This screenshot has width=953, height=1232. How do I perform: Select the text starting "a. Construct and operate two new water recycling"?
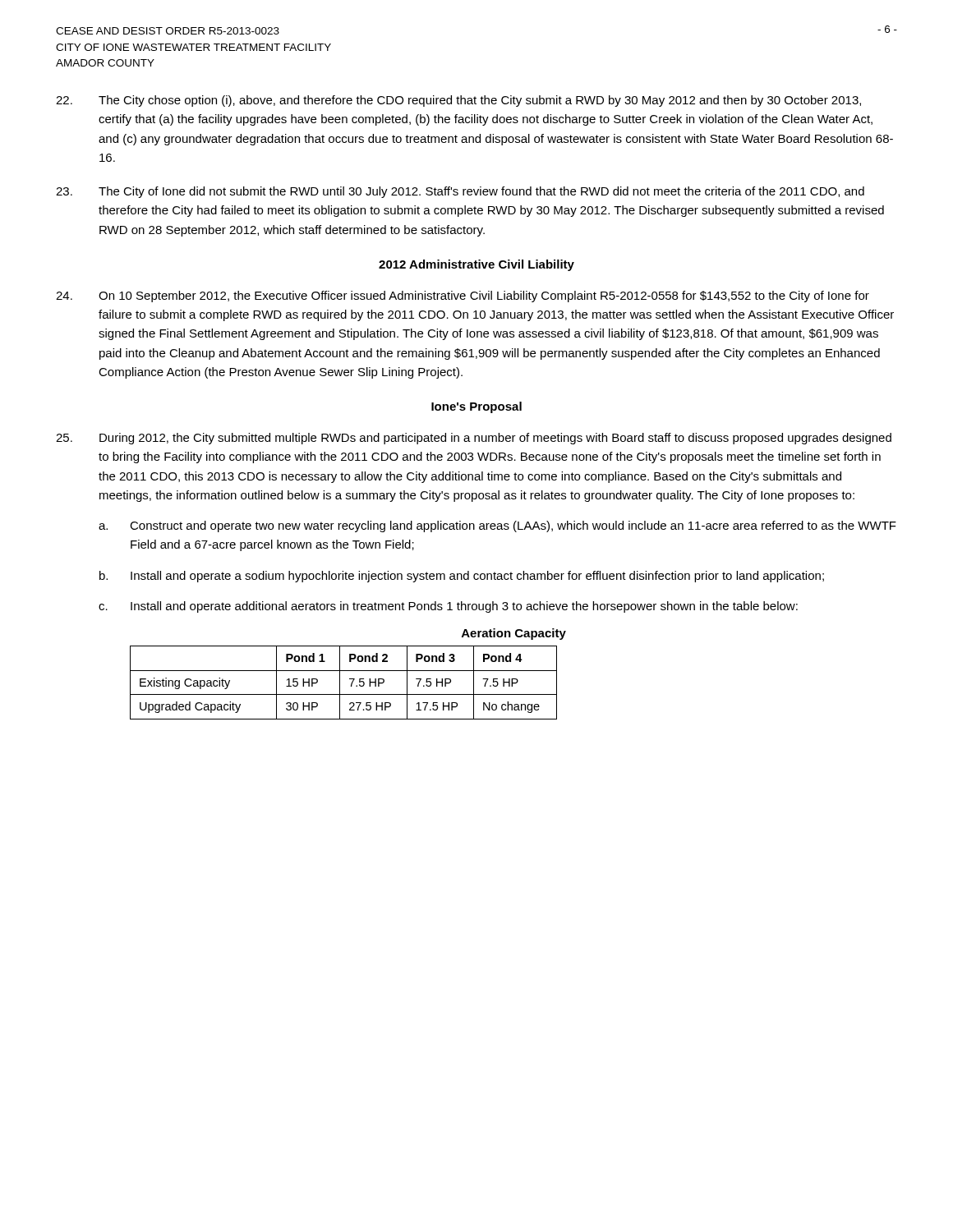[498, 535]
